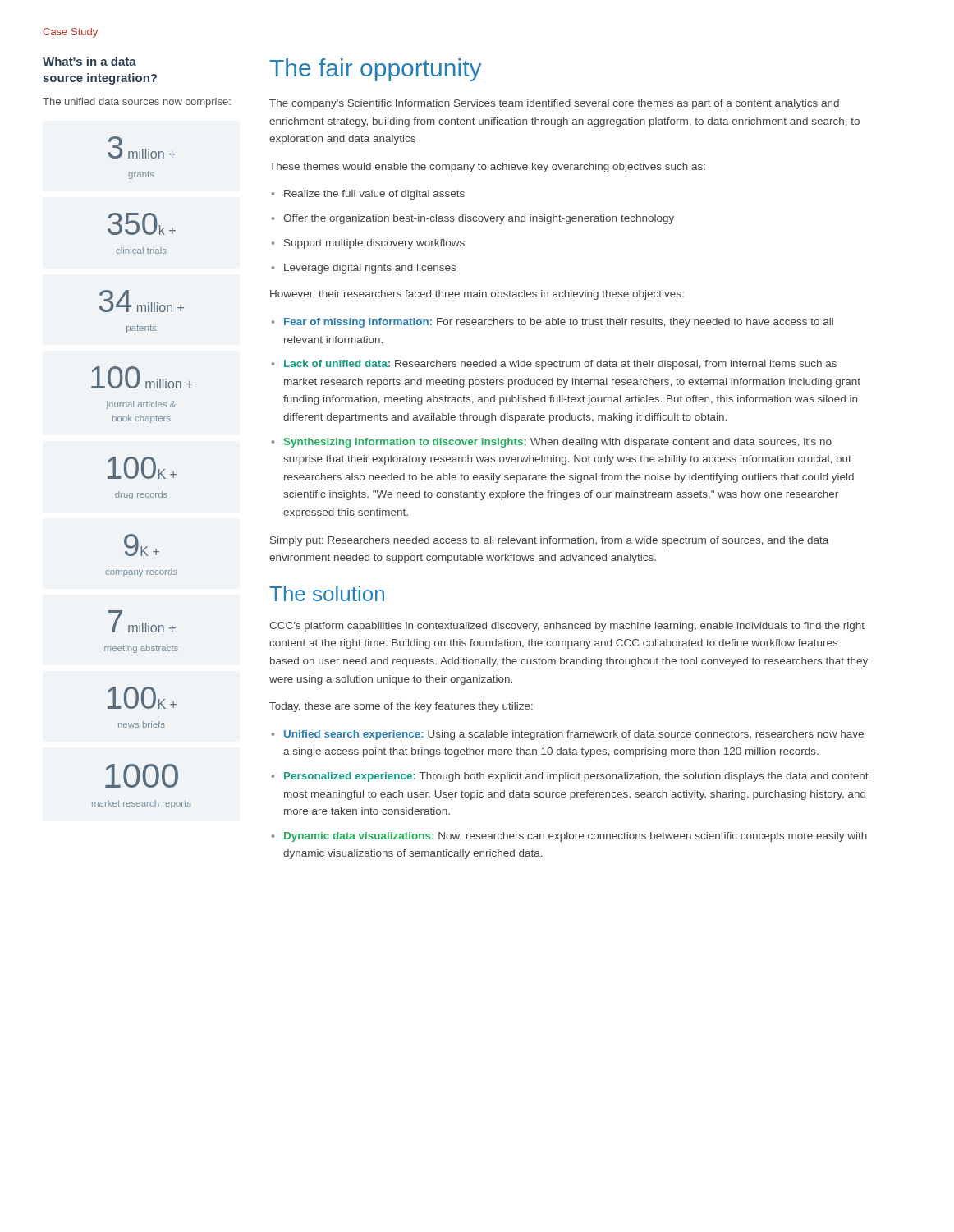The image size is (954, 1232).
Task: Find the block on this page that starts "• Synthesizing information to discover"
Action: click(570, 477)
